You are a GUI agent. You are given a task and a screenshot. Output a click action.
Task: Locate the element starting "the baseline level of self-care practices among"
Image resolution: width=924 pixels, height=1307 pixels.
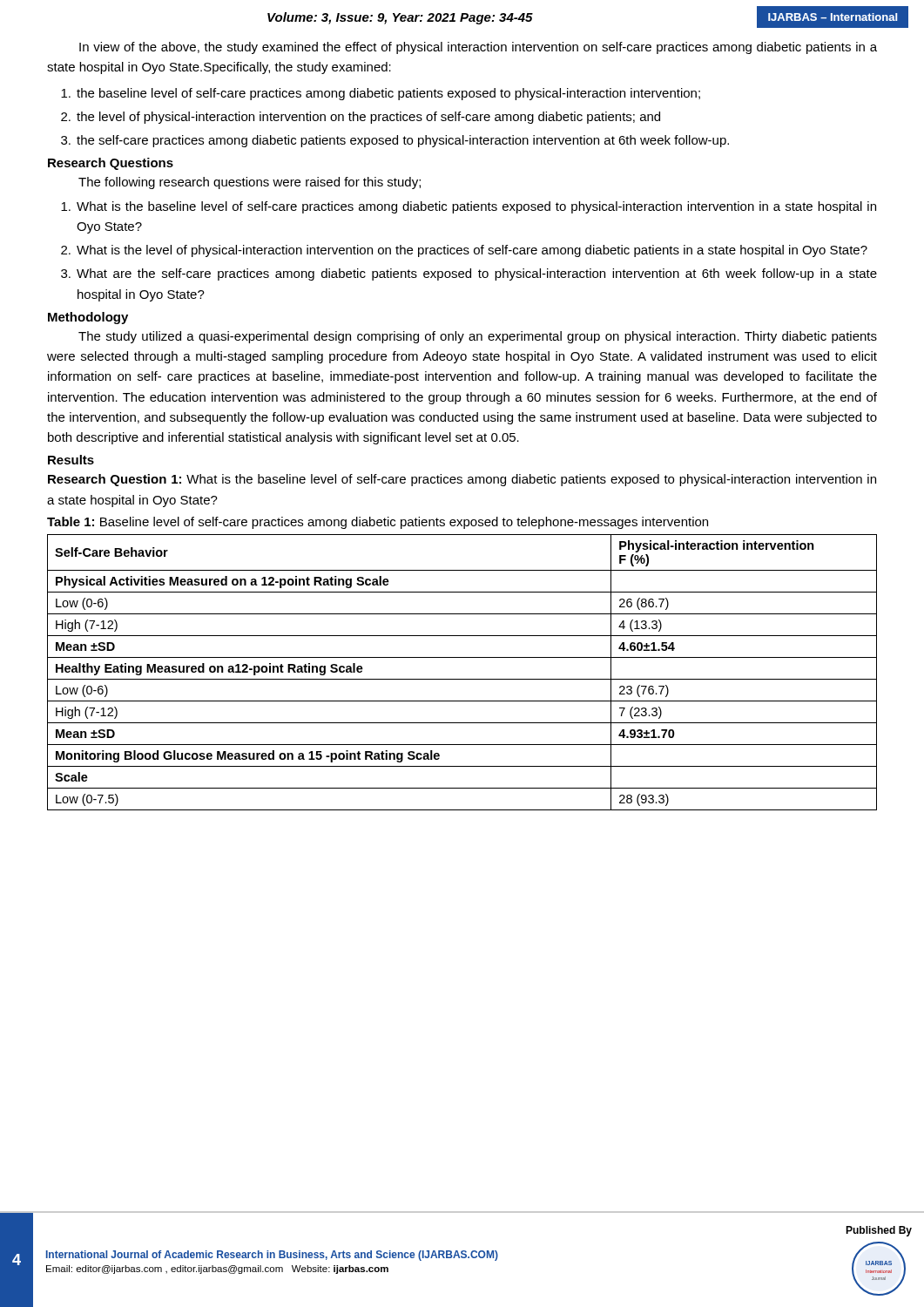click(462, 92)
